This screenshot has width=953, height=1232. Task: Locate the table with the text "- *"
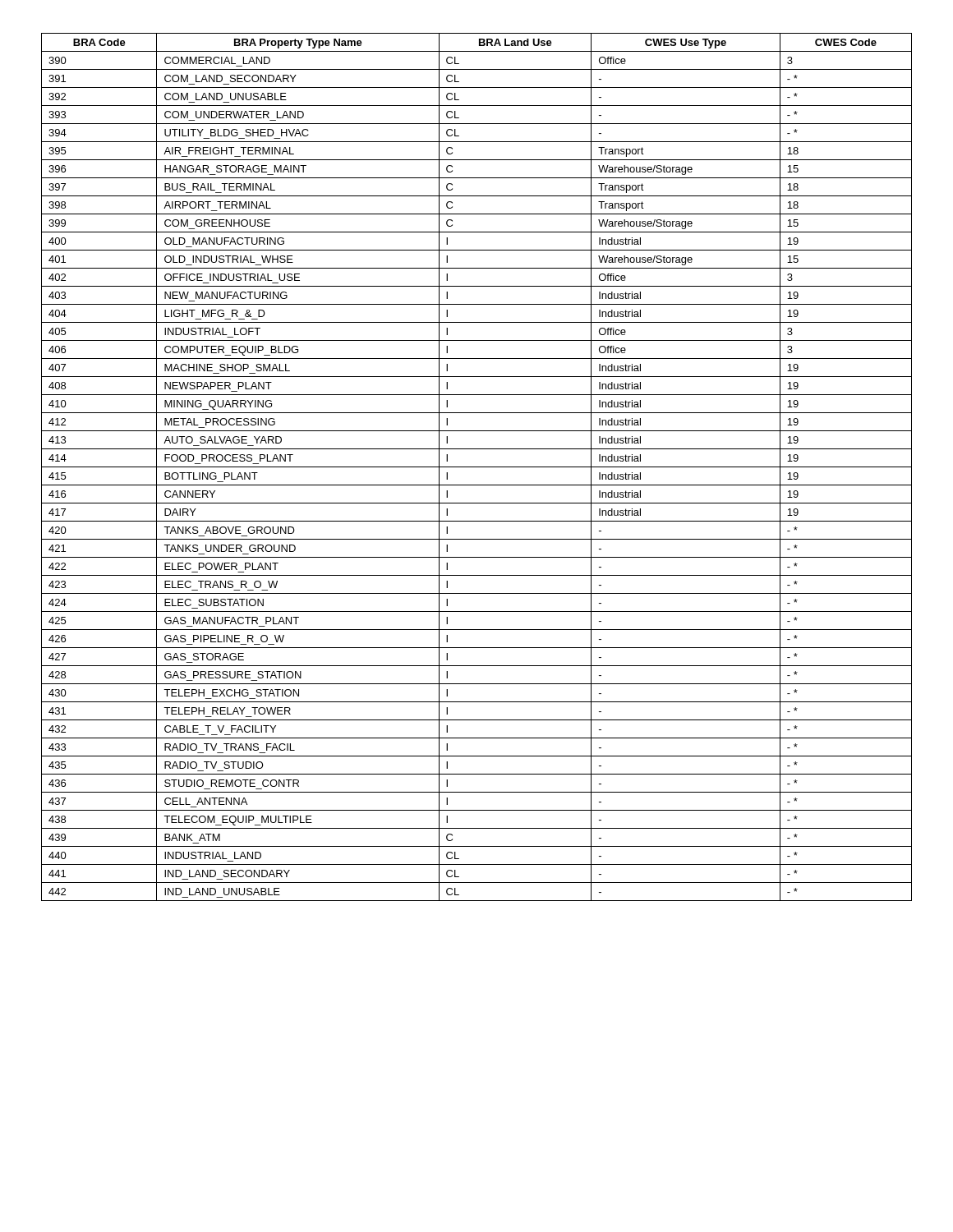click(x=476, y=467)
